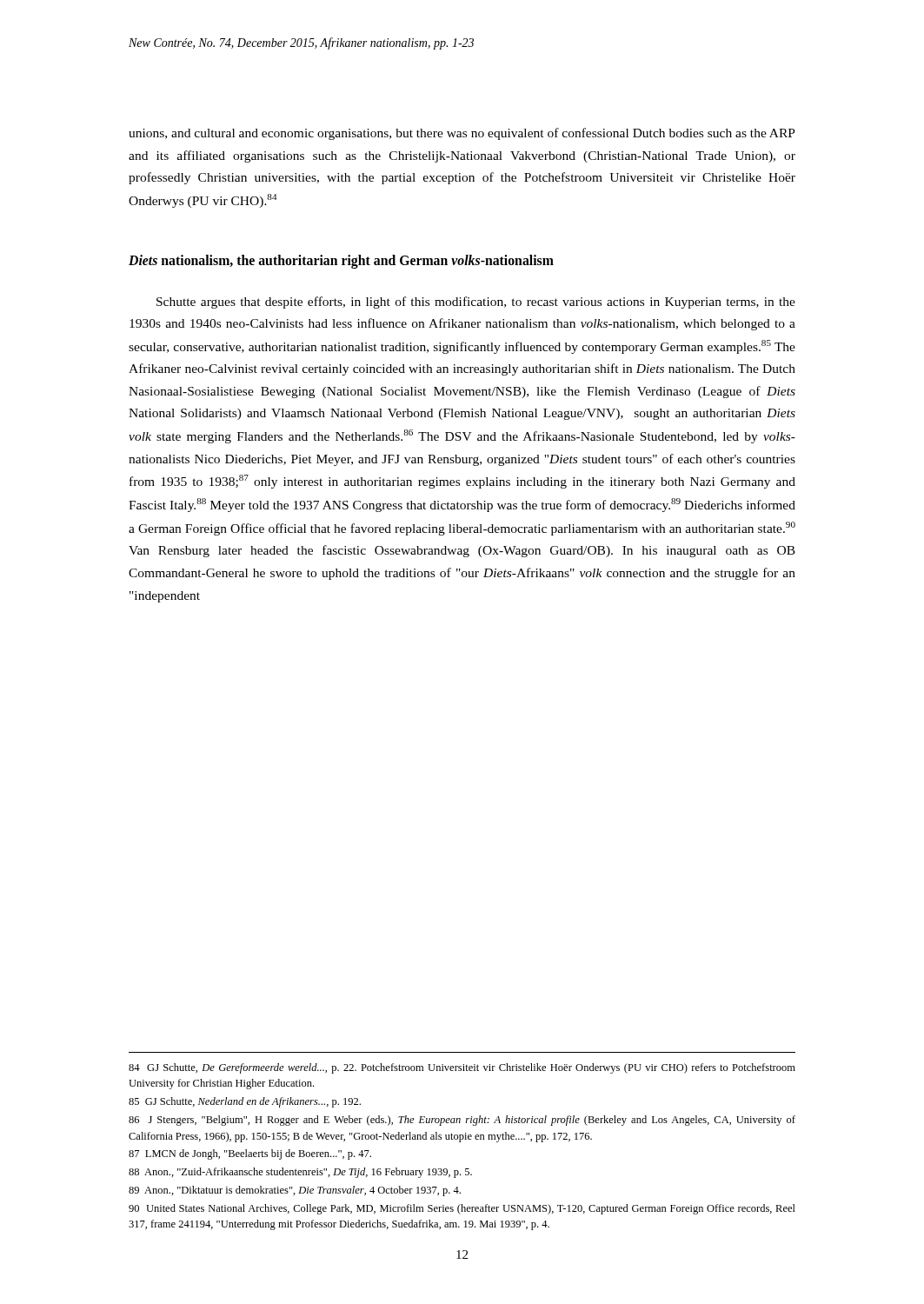Locate the block starting "87 LMCN de Jongh,"
This screenshot has height=1304, width=924.
pos(250,1154)
